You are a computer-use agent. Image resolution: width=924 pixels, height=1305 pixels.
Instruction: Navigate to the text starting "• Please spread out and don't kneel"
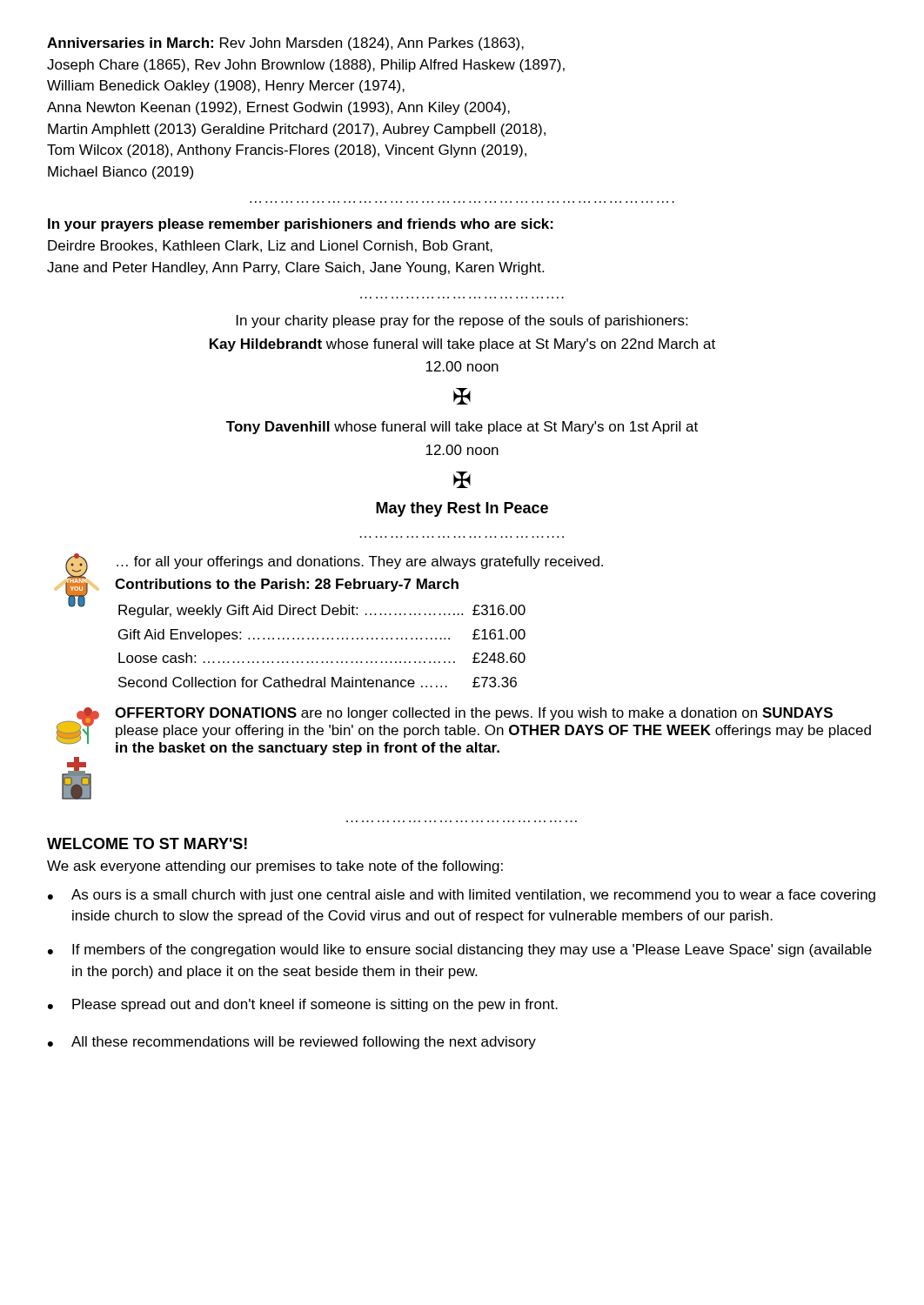(462, 1007)
